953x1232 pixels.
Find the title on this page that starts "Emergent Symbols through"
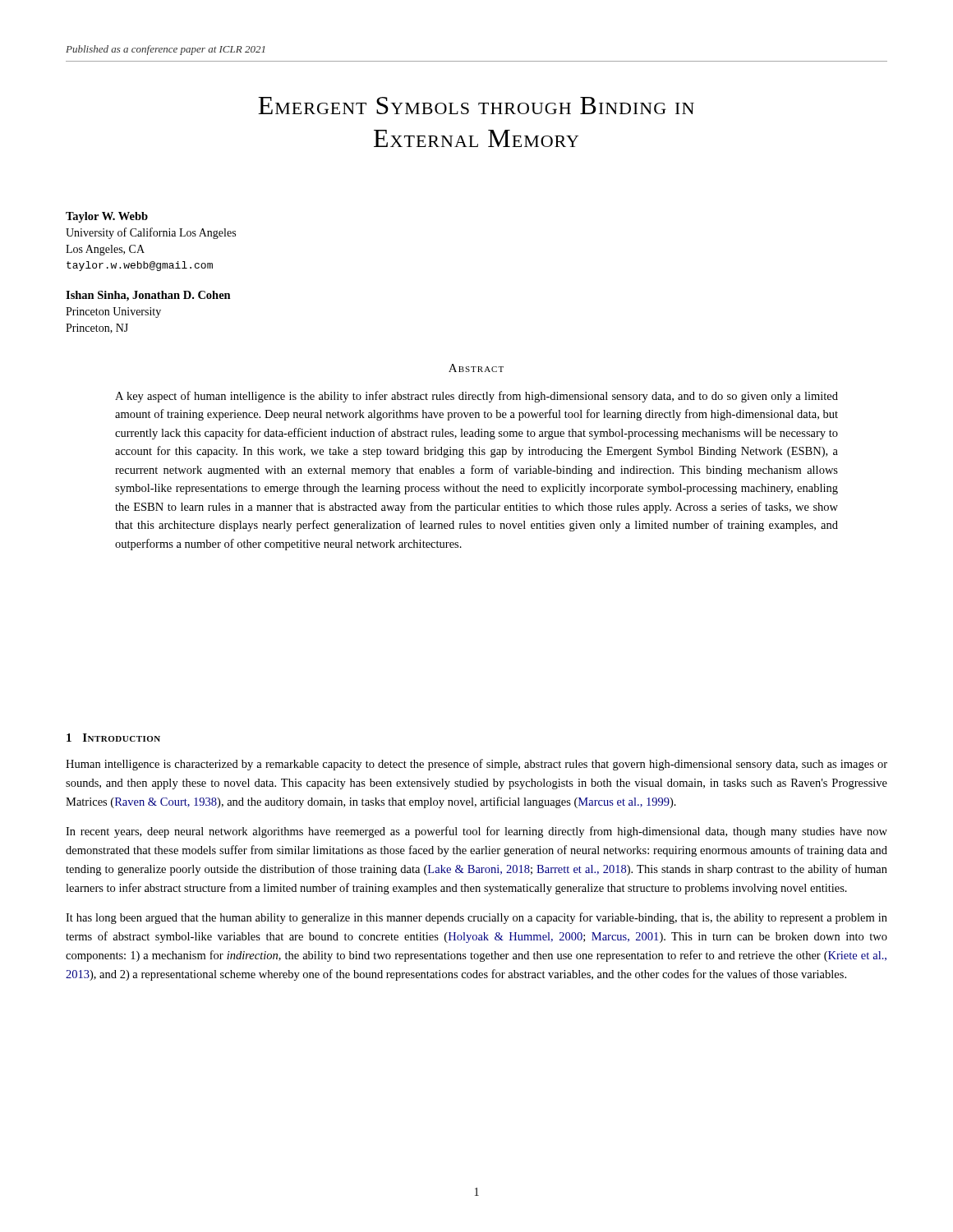tap(476, 122)
